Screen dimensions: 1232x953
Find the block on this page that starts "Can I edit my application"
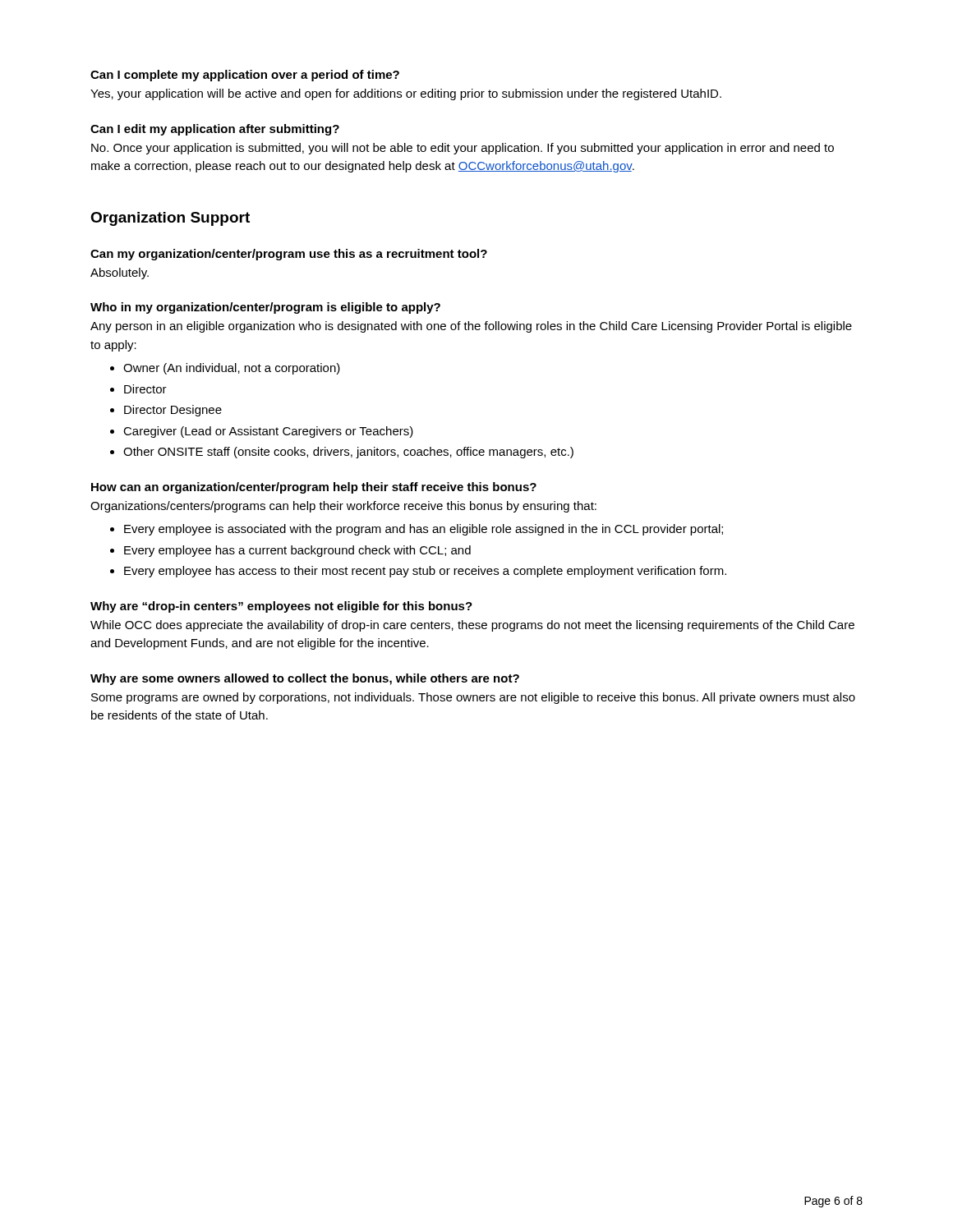coord(476,148)
